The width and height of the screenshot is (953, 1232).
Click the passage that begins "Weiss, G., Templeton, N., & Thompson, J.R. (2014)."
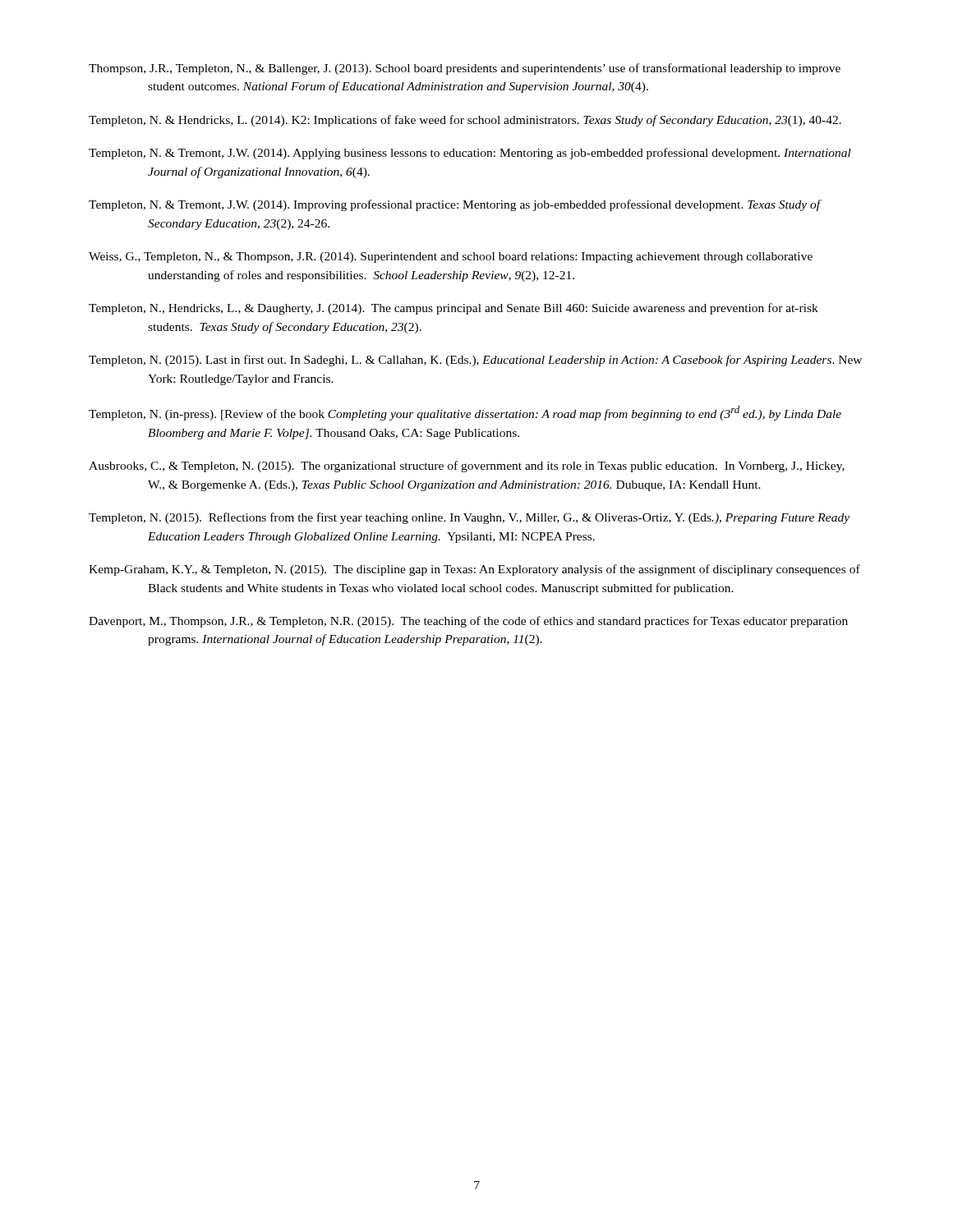coord(451,265)
